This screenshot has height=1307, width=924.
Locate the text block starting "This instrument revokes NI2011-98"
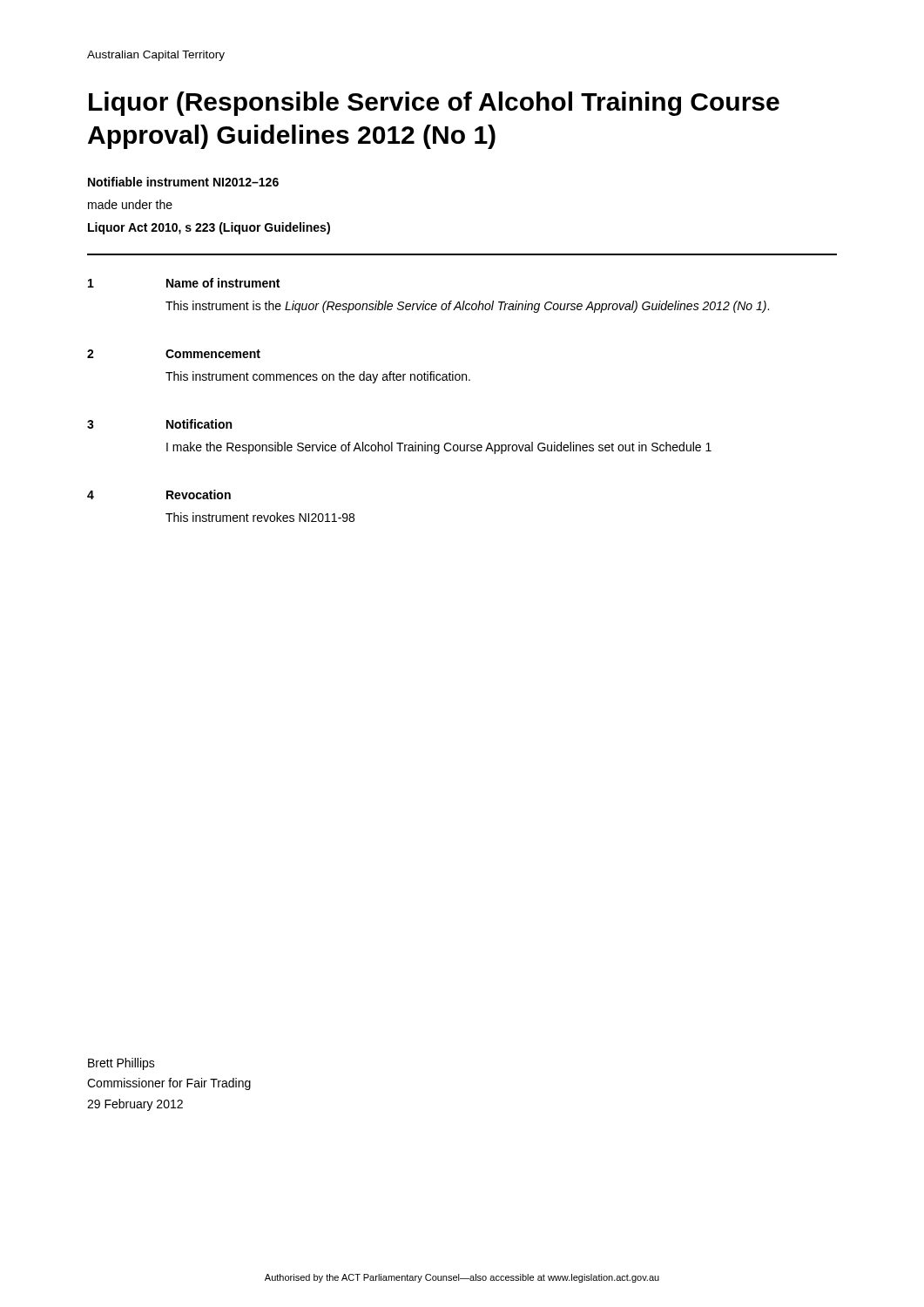pos(260,518)
